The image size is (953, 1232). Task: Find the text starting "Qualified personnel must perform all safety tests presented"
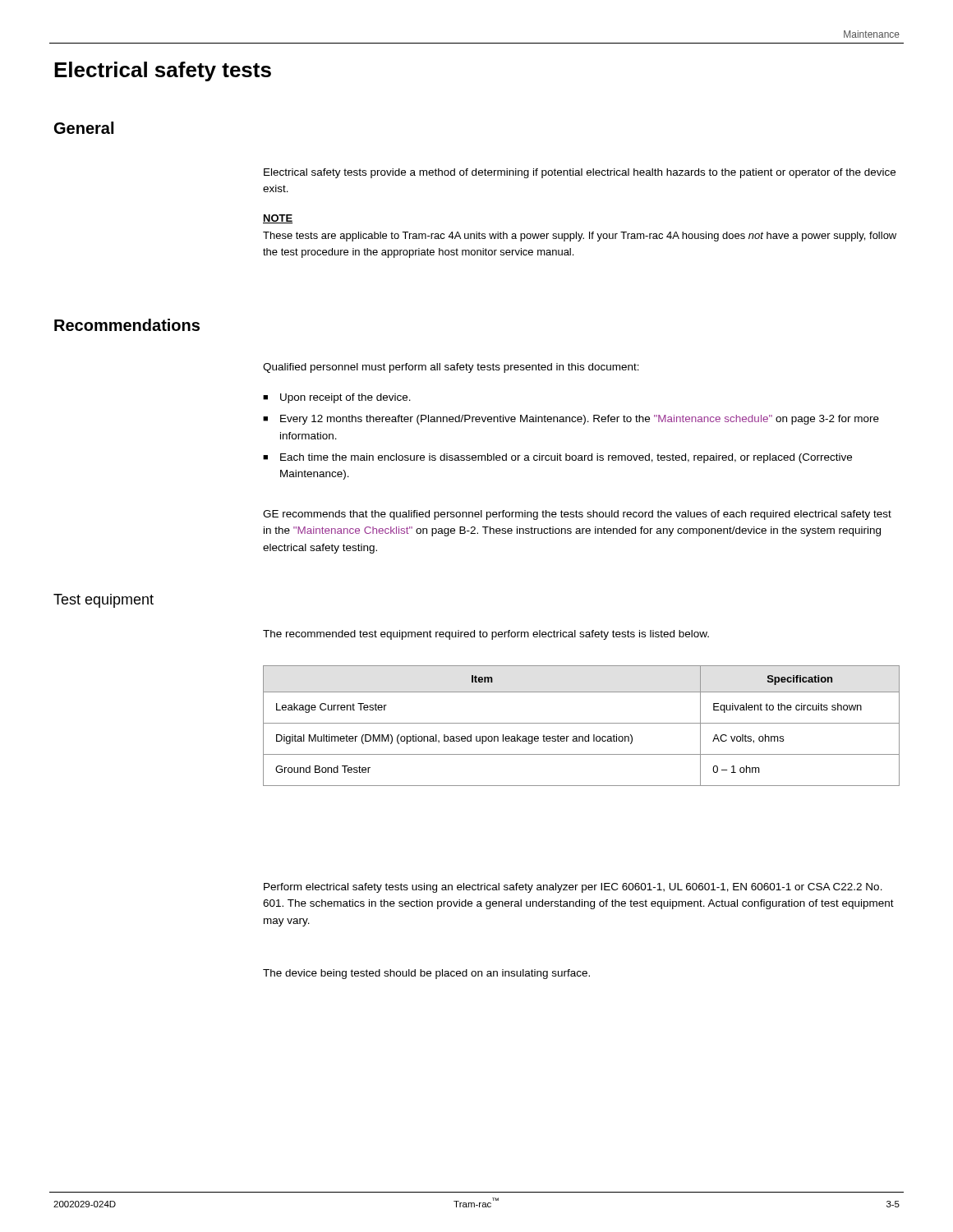click(451, 367)
